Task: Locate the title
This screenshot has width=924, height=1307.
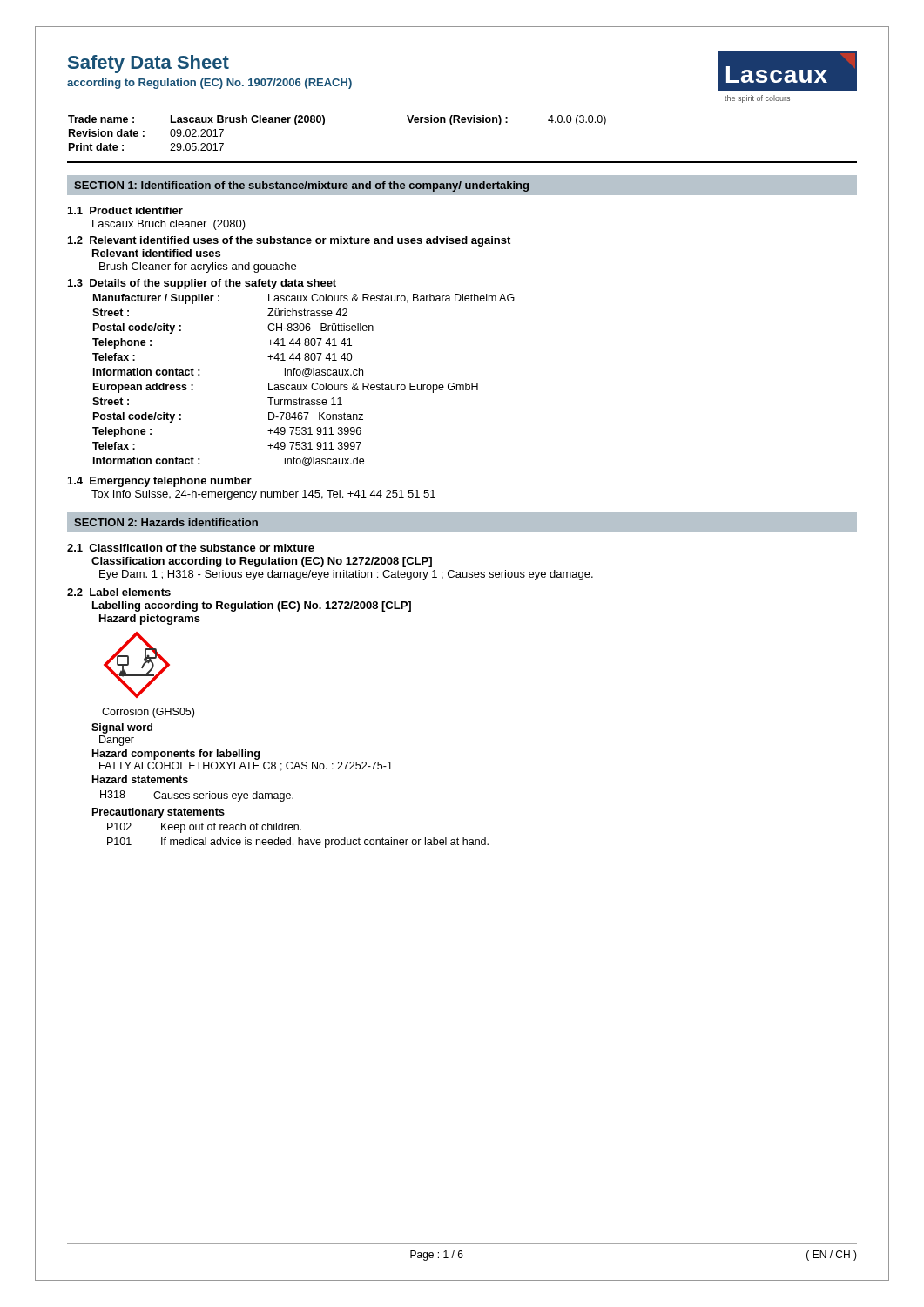Action: pos(210,70)
